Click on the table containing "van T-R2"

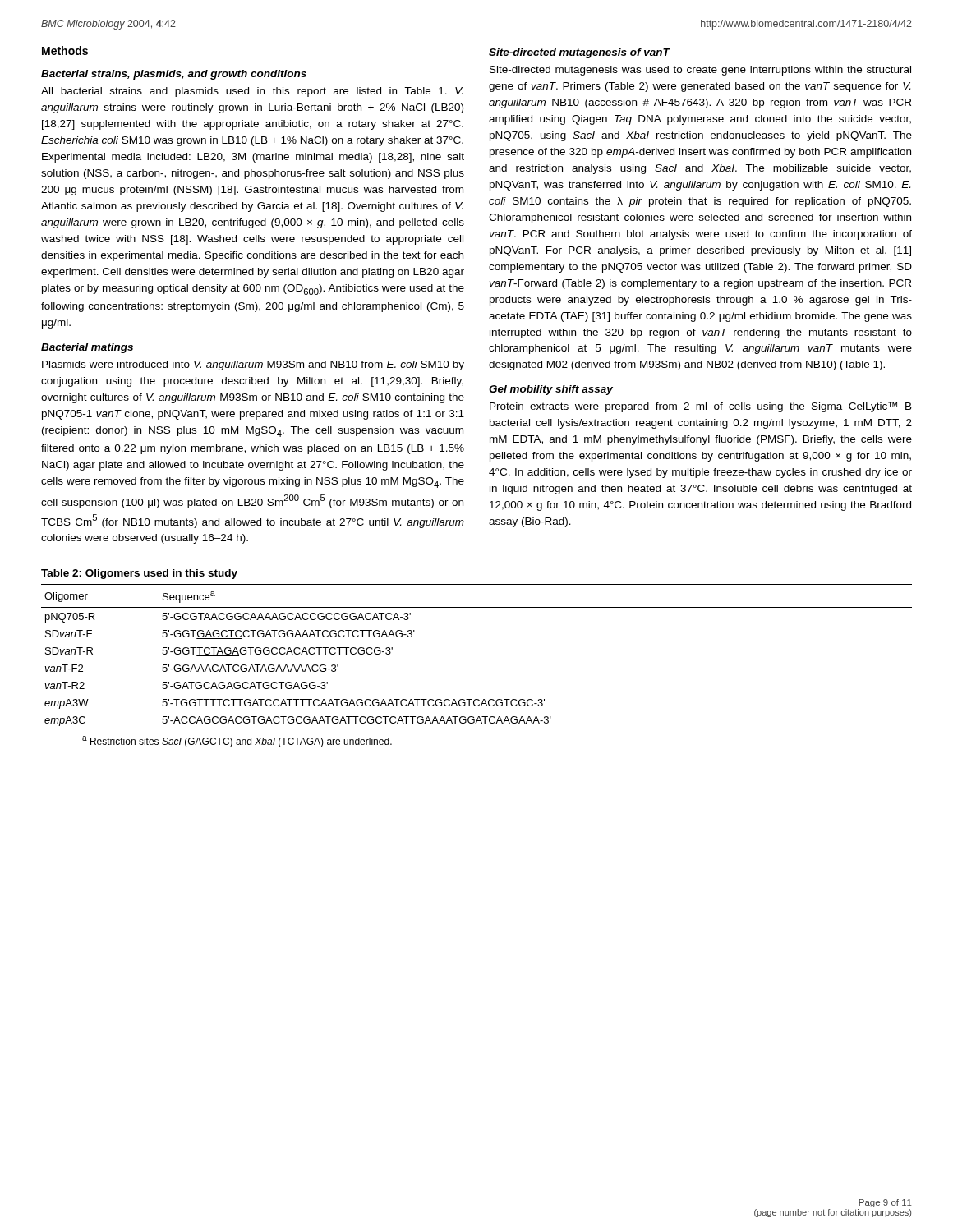[476, 657]
